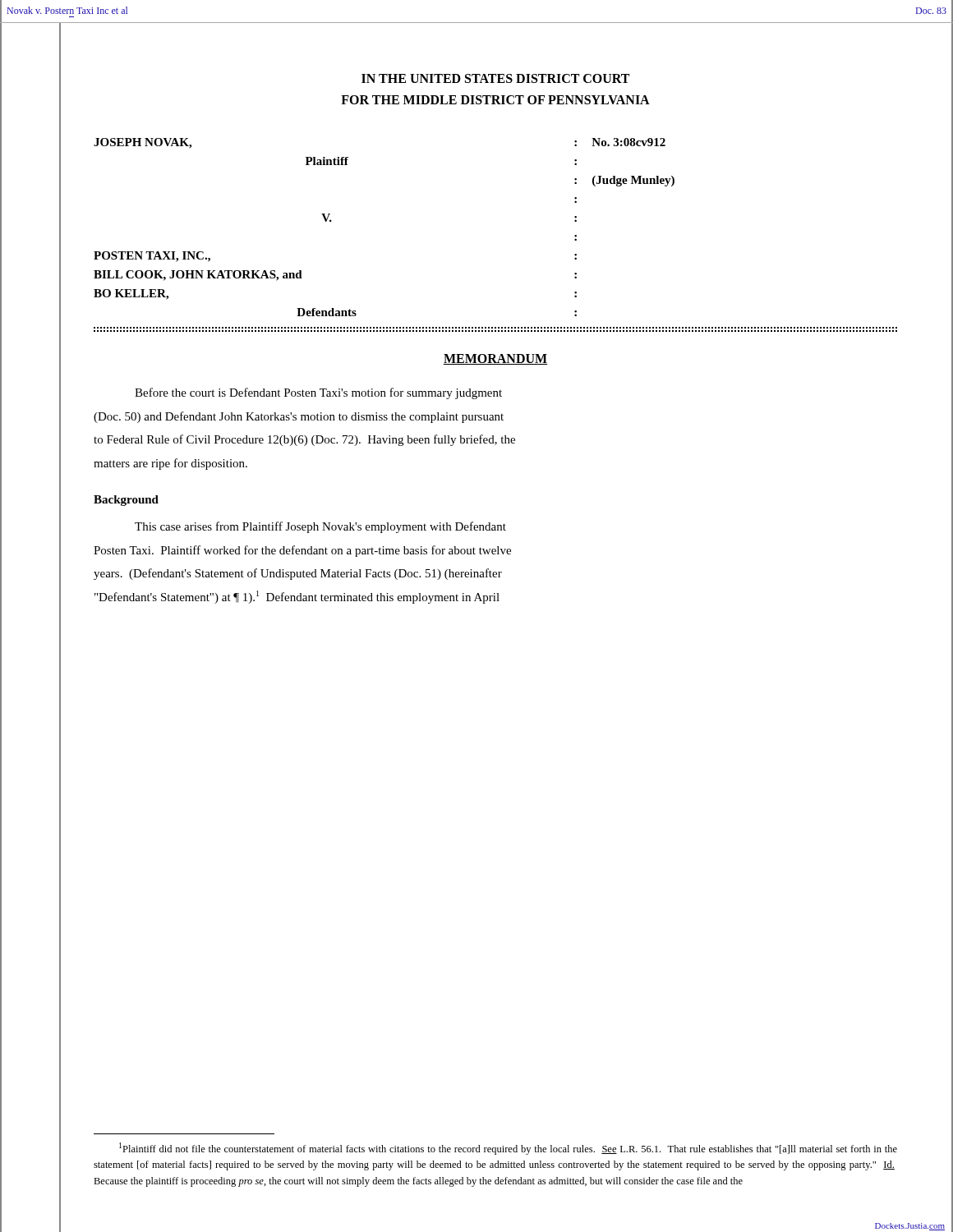Locate the block of text that opens with "This case arises"

tap(320, 527)
